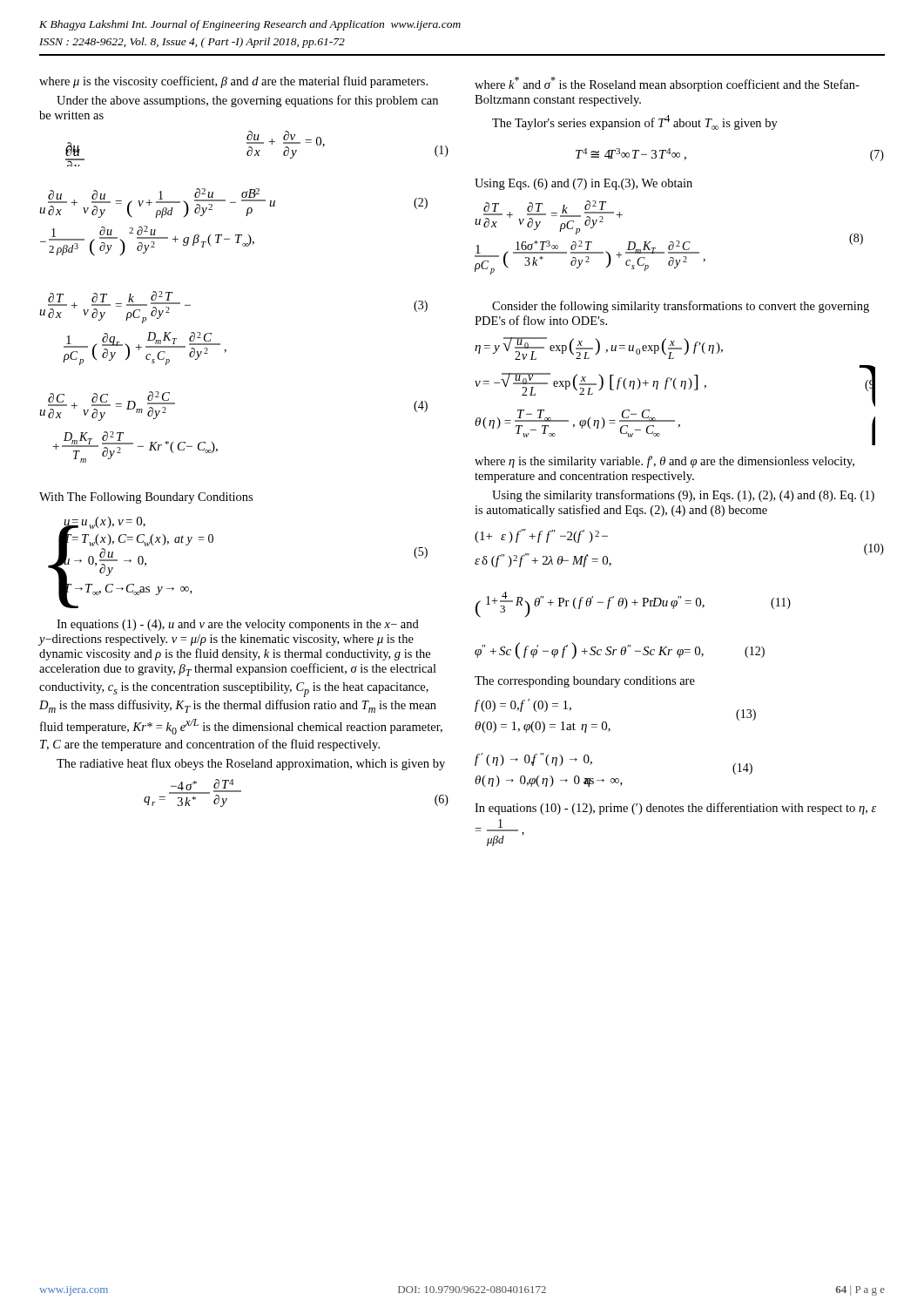
Task: Locate the formula that says "f ′ ( η ) →"
Action: click(x=539, y=776)
